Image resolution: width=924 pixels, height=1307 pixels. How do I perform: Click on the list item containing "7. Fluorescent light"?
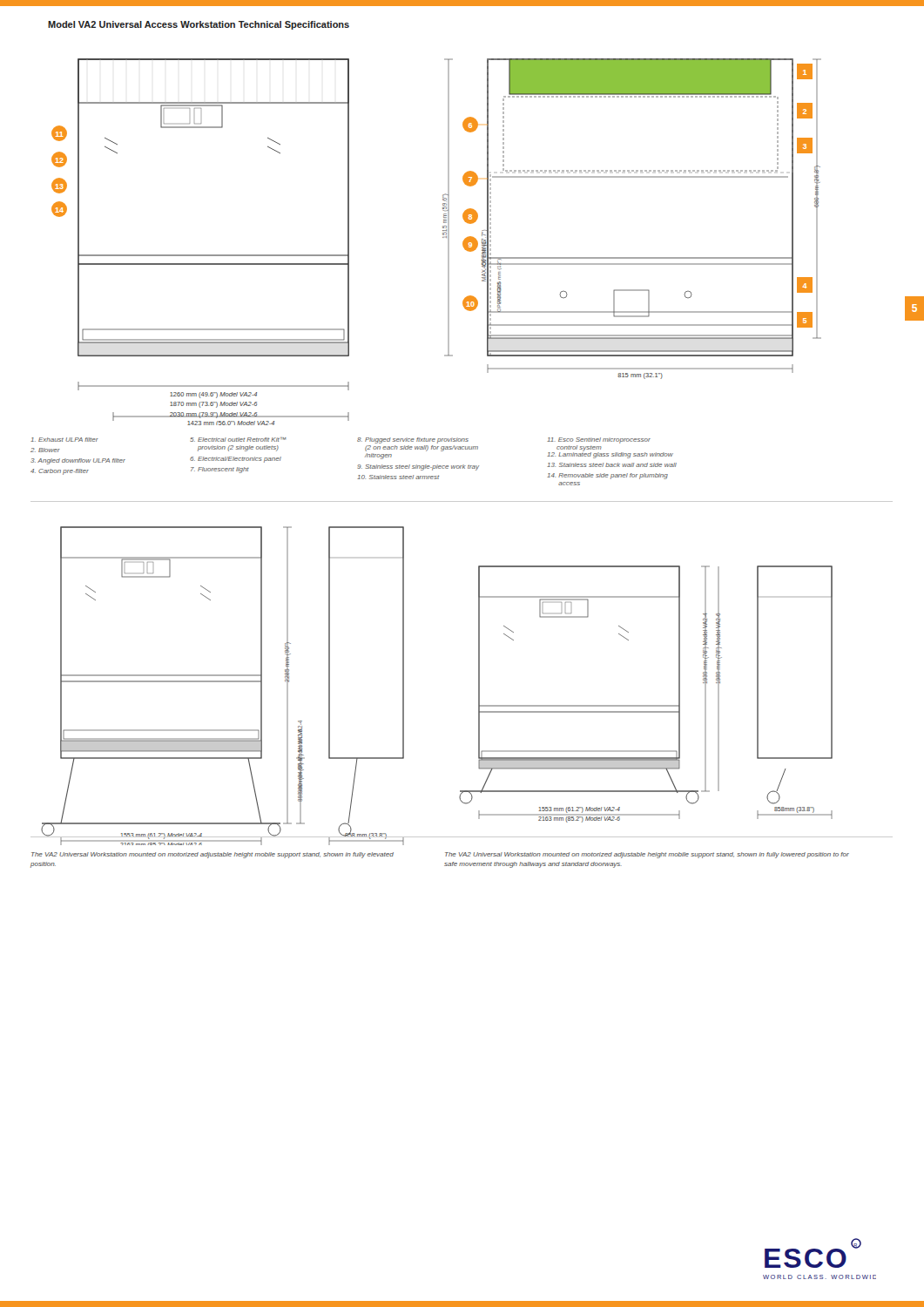[219, 469]
